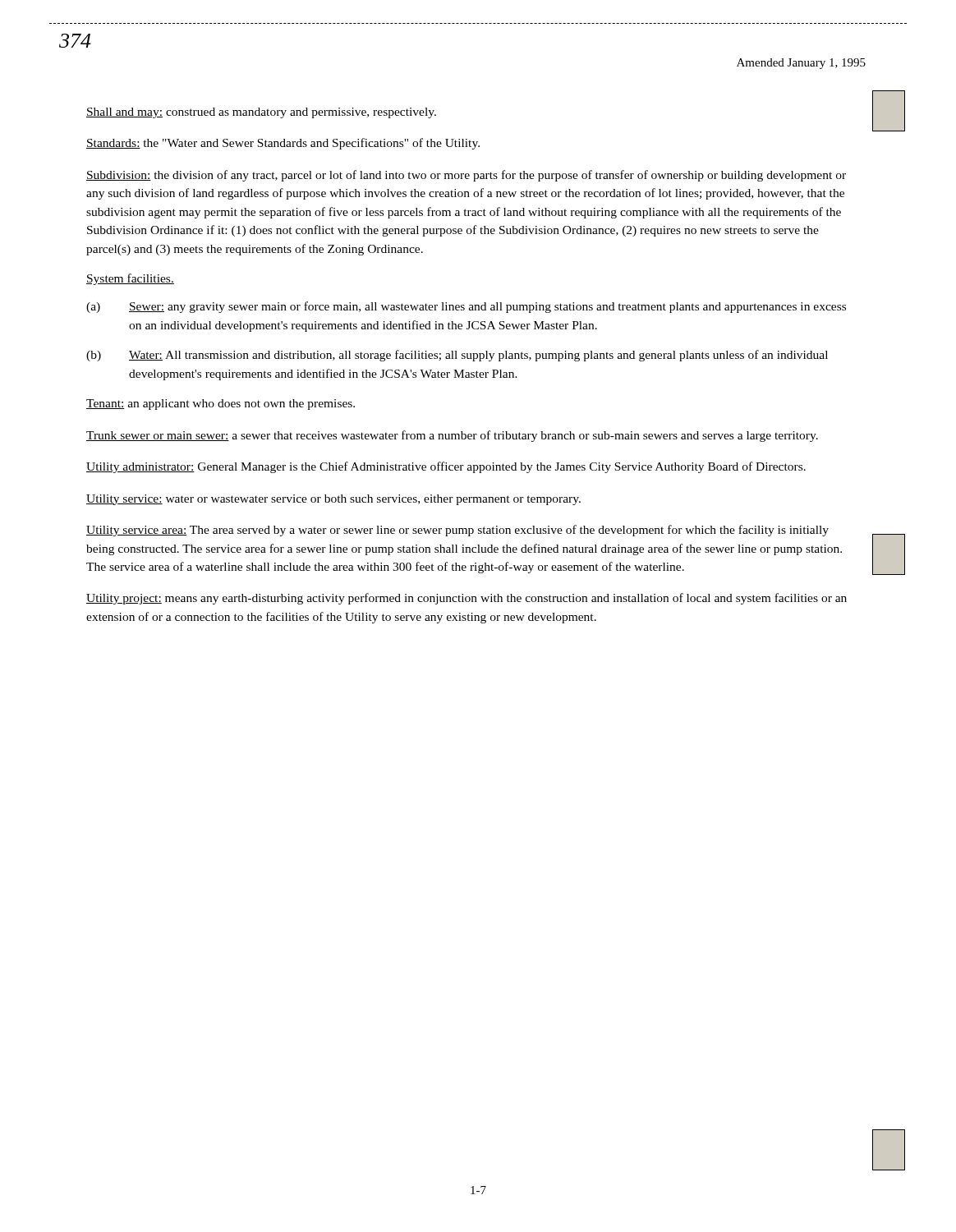Select the passage starting "Trunk sewer or main sewer:"
Image resolution: width=956 pixels, height=1232 pixels.
point(452,435)
